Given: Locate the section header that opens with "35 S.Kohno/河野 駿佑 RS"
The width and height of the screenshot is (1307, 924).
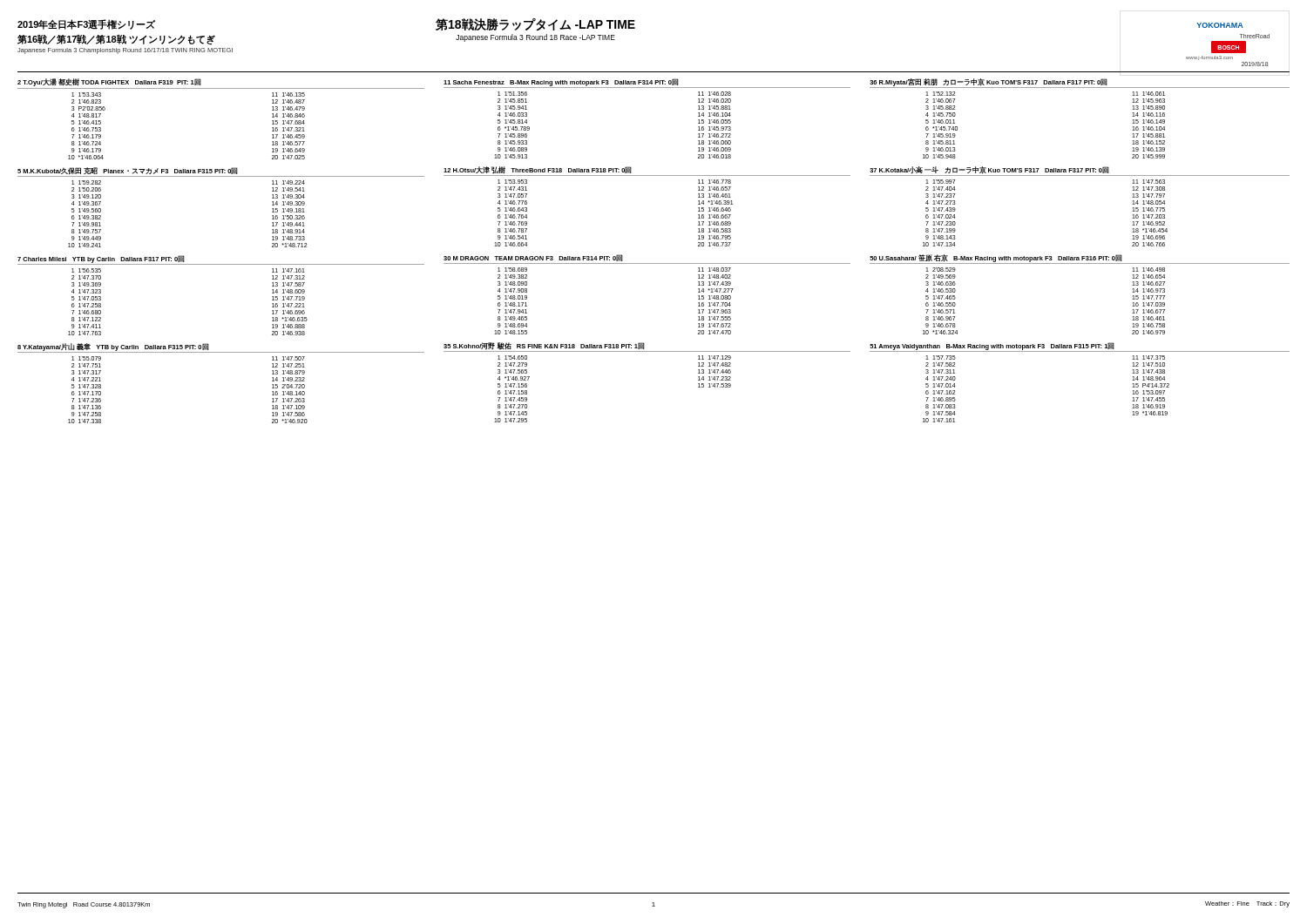Looking at the screenshot, I should 544,346.
